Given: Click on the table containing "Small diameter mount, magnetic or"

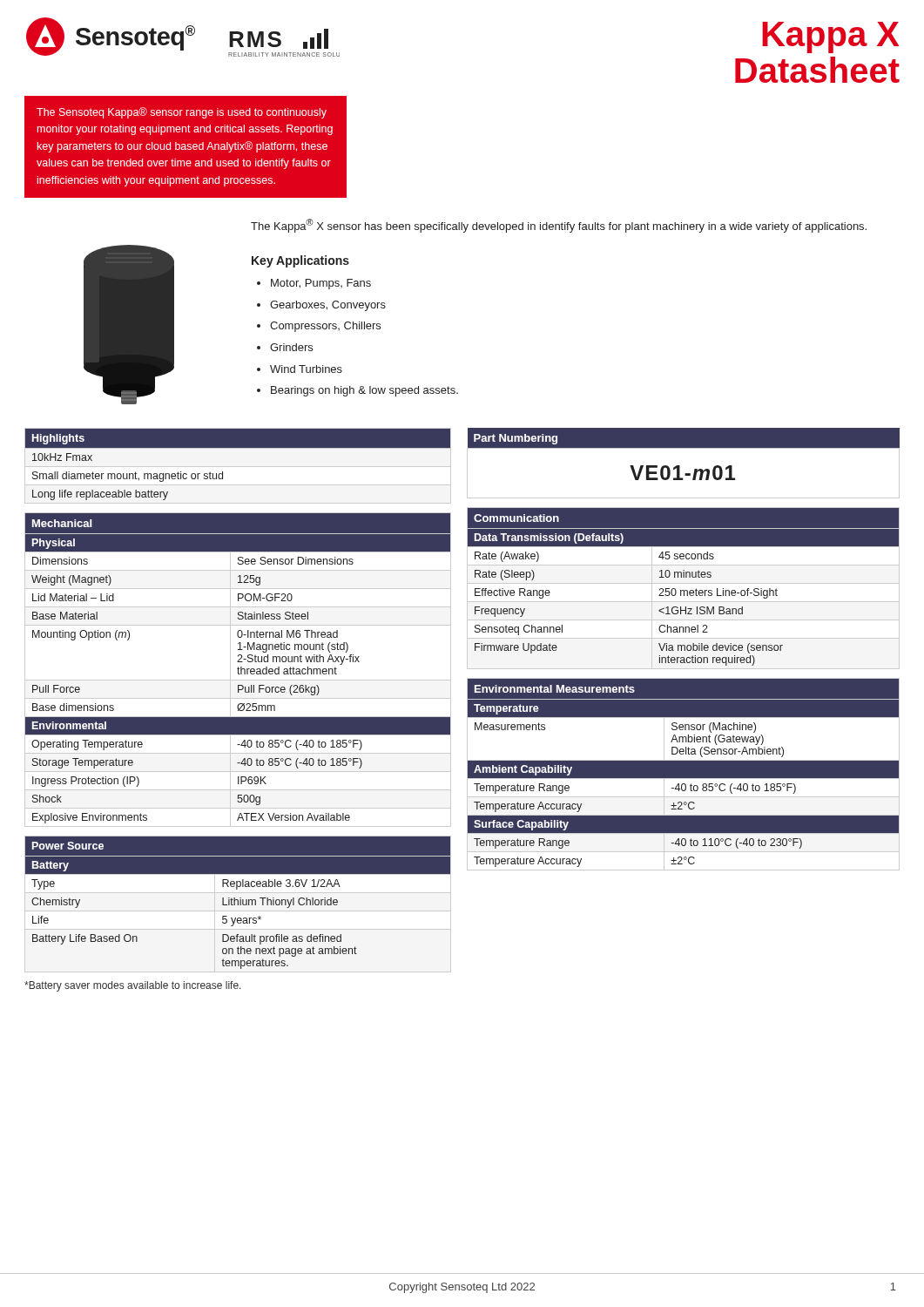Looking at the screenshot, I should point(238,466).
